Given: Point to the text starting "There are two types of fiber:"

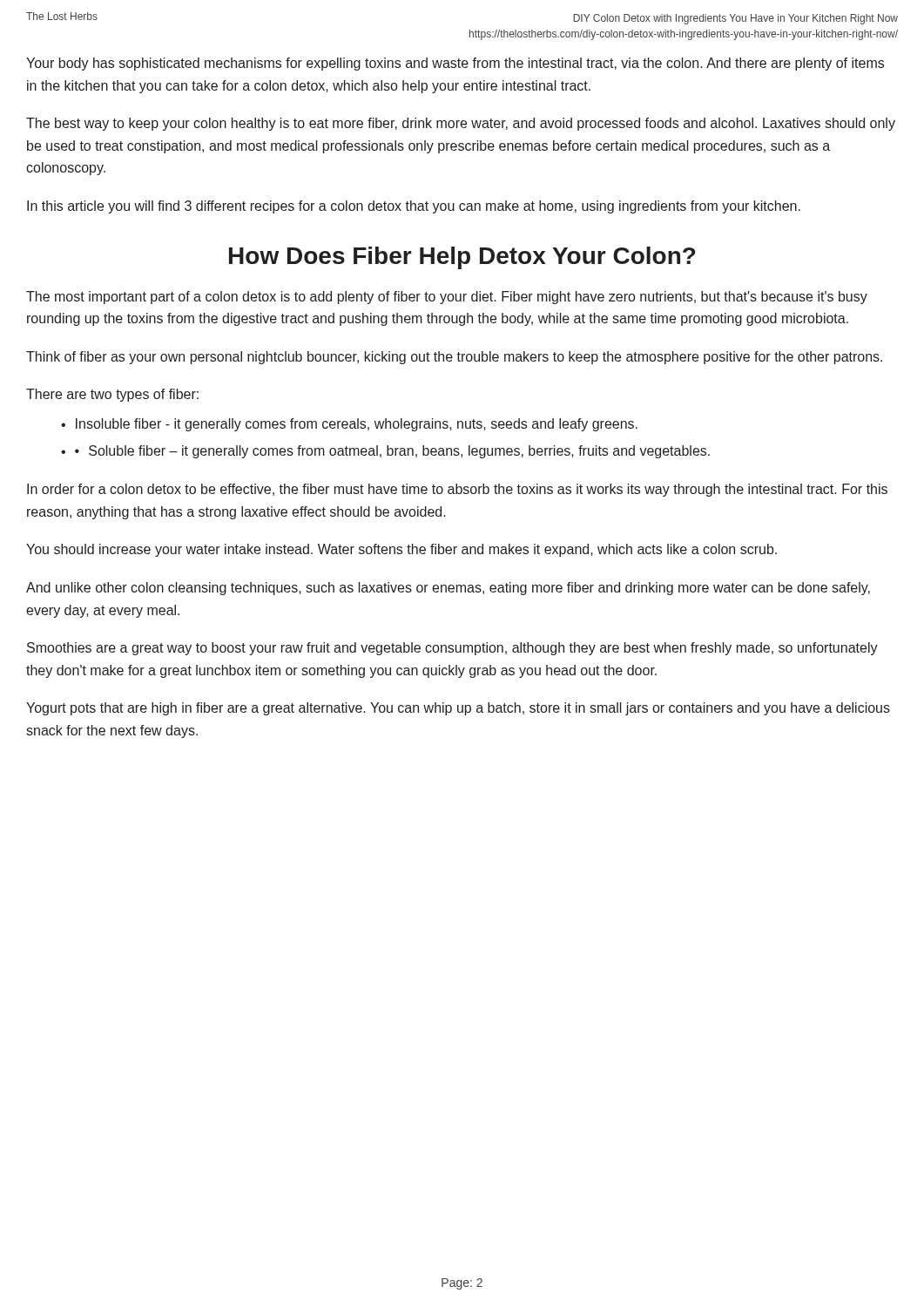Looking at the screenshot, I should (113, 395).
